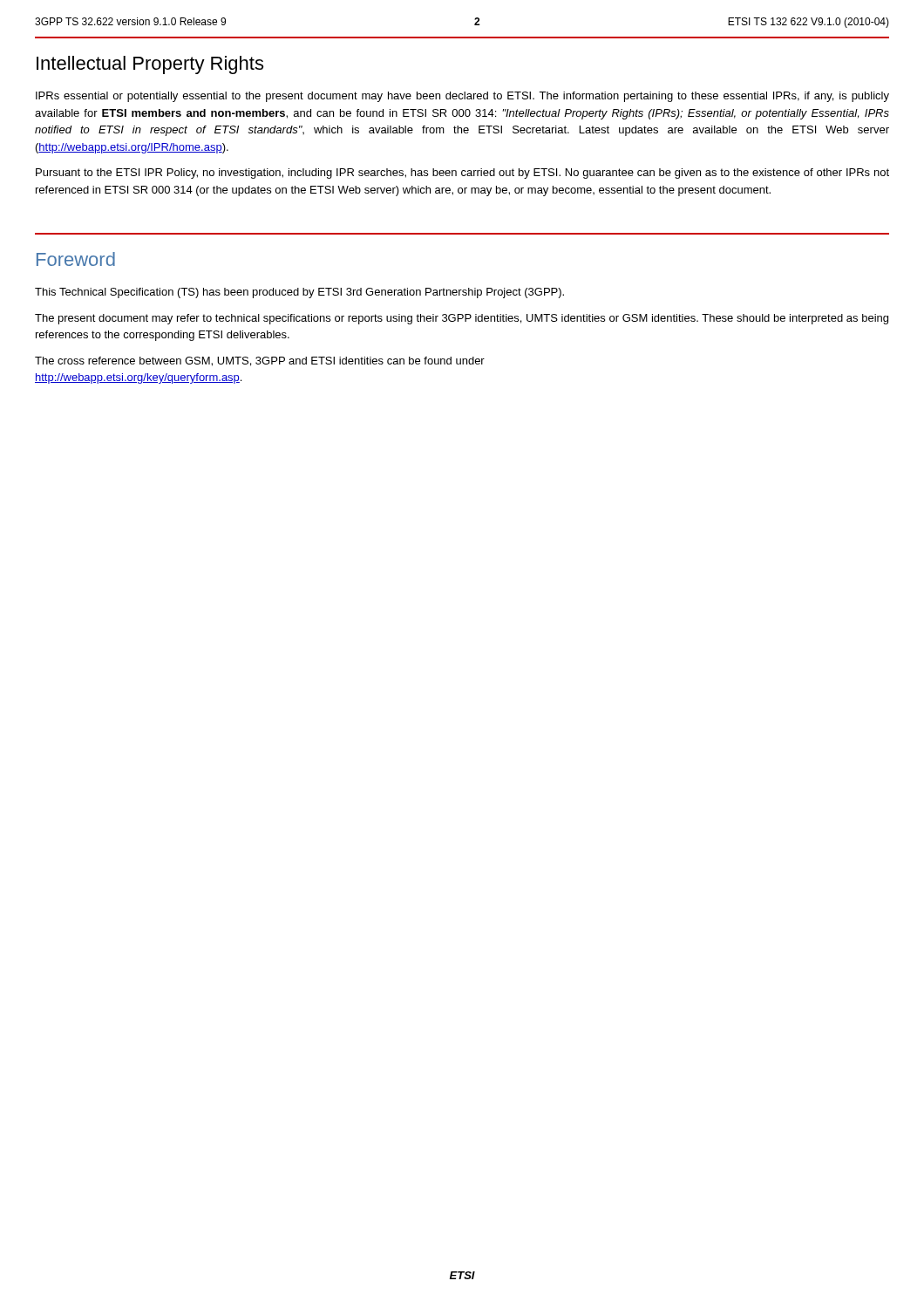Click on the title containing "Intellectual Property Rights"
This screenshot has height=1308, width=924.
click(150, 65)
